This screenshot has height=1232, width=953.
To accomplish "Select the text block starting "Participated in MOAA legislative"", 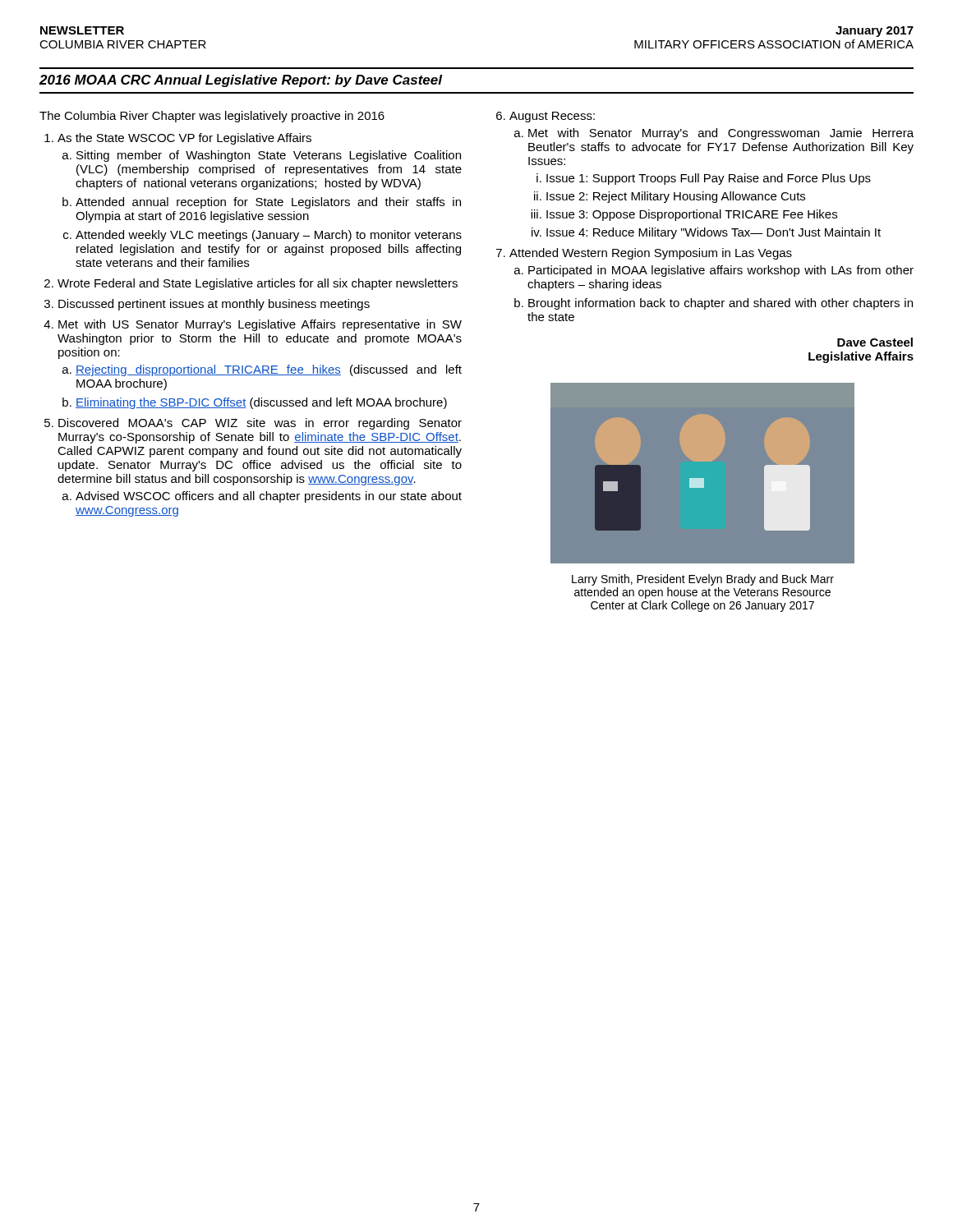I will tap(720, 277).
